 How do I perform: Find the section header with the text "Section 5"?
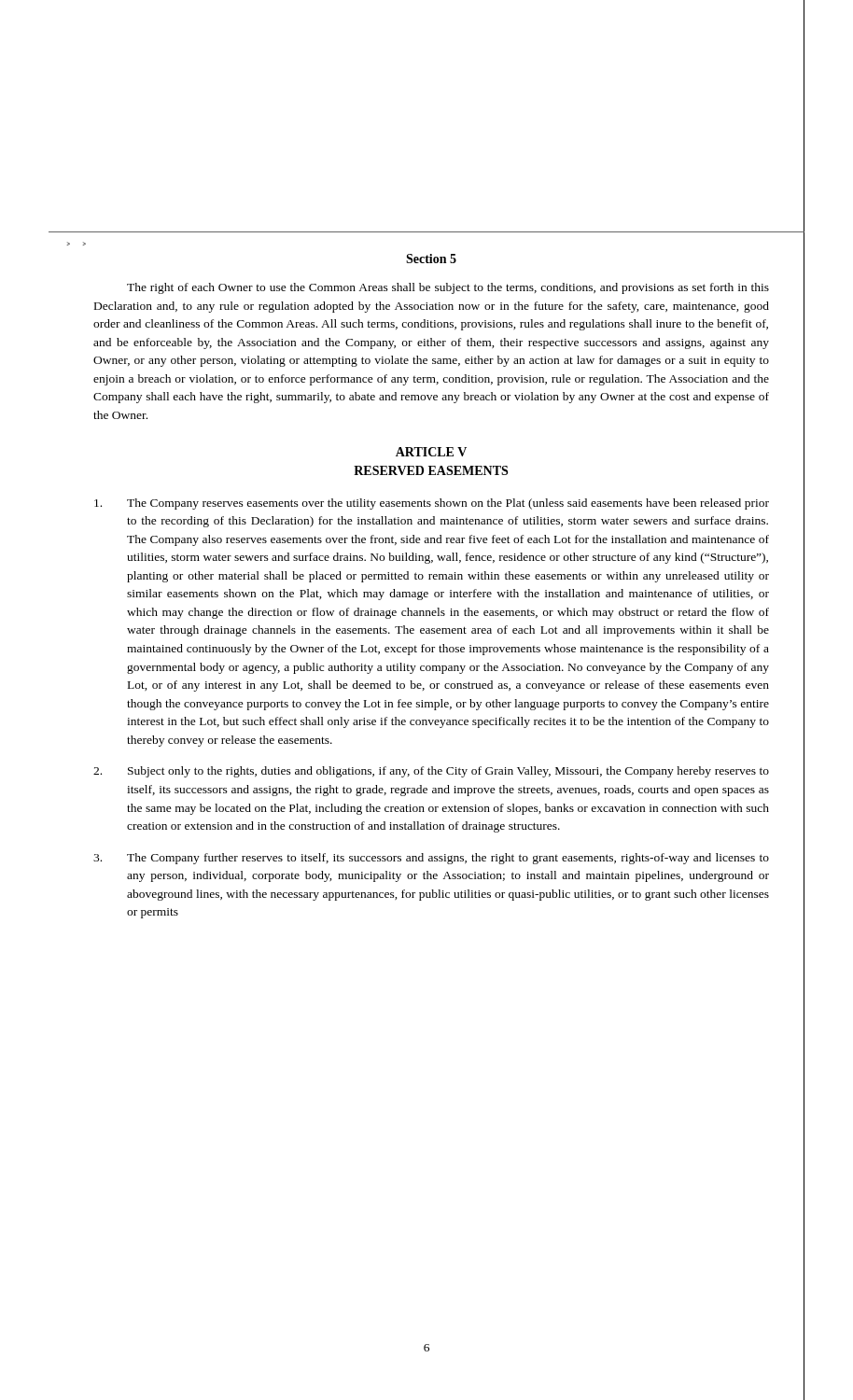point(431,259)
